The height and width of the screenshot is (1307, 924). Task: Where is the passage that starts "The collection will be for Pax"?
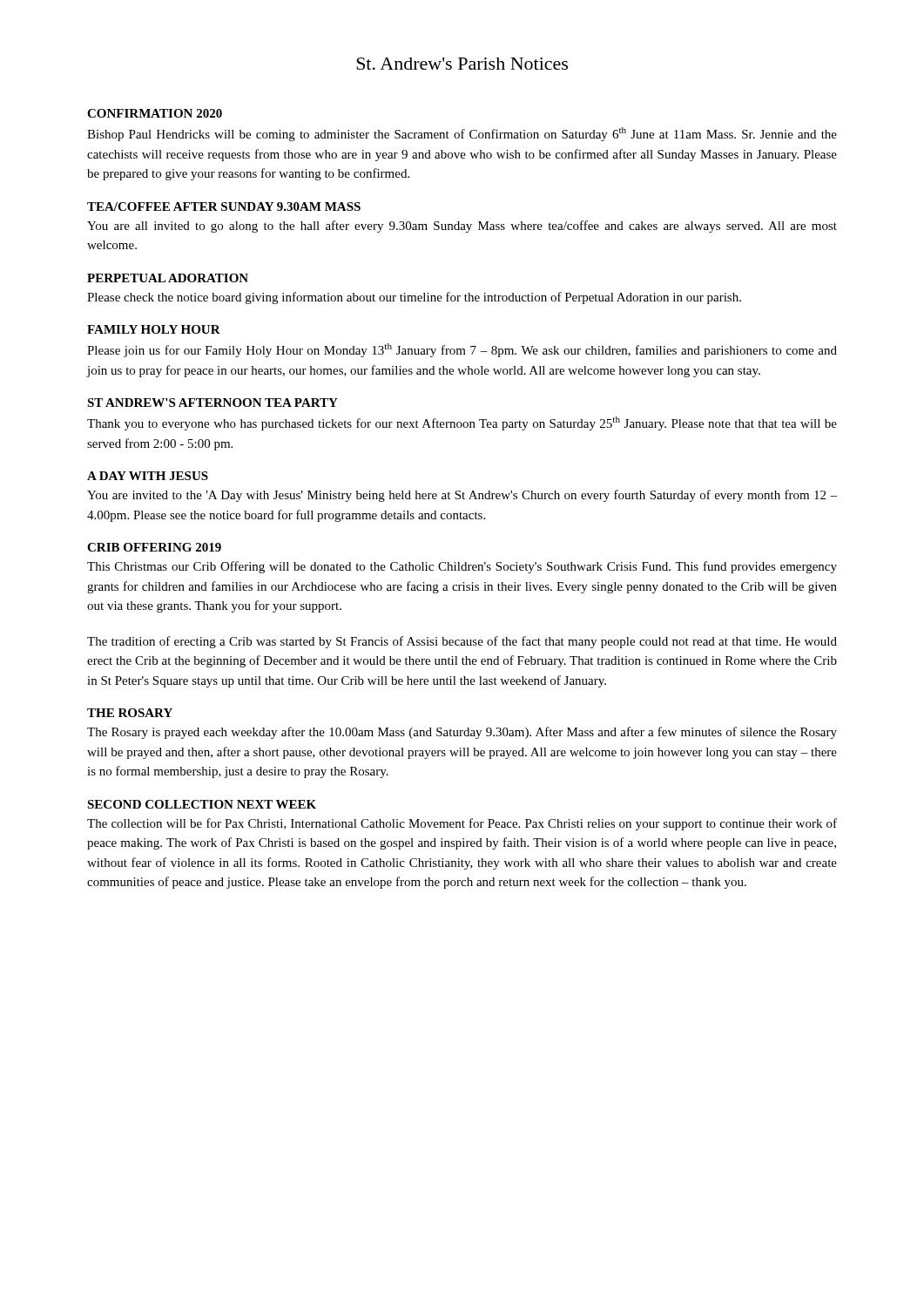462,853
